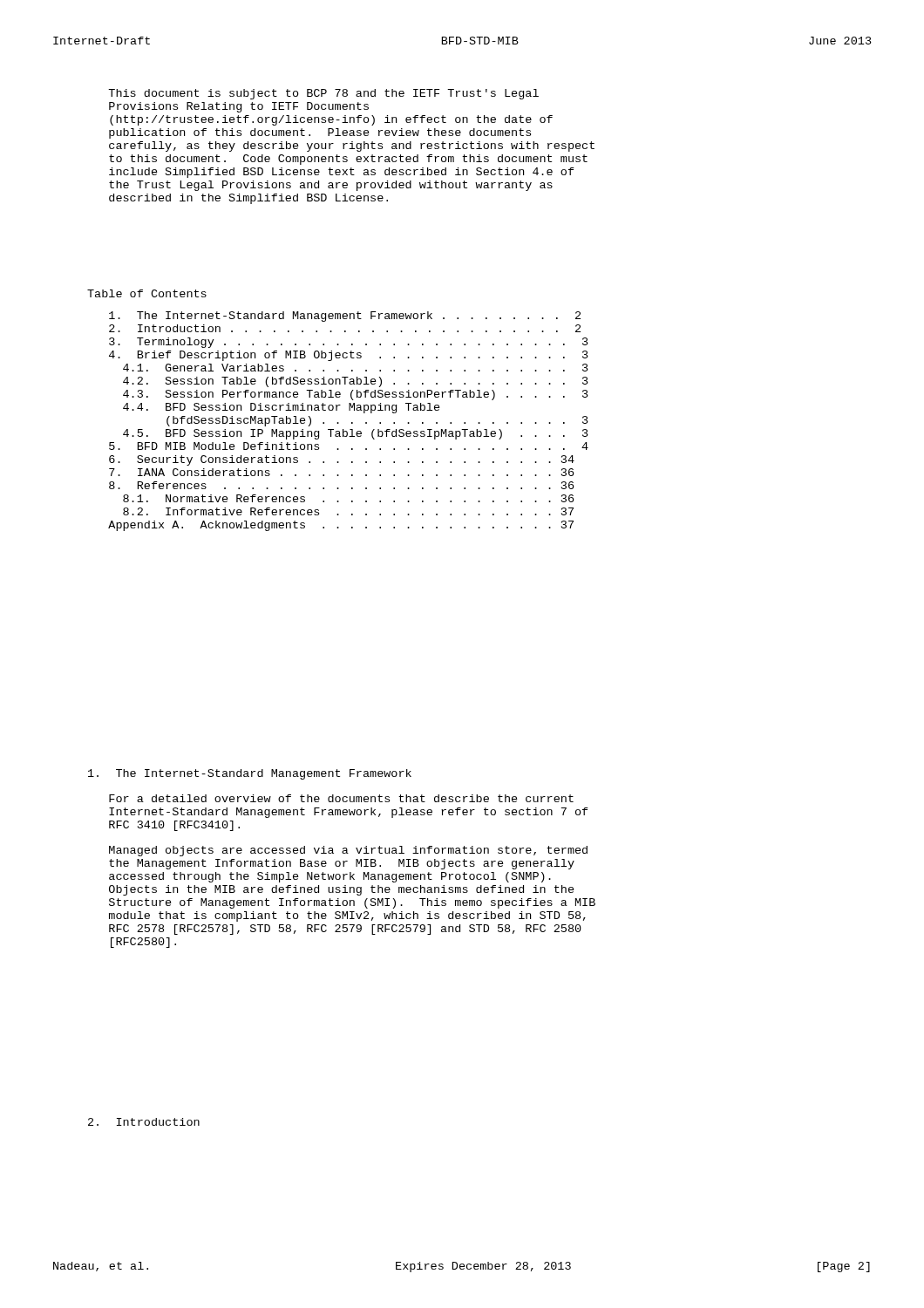Find the region starting "4.2. Session Table (bfdSessionTable) . . ."
Image resolution: width=924 pixels, height=1308 pixels.
coord(462,382)
